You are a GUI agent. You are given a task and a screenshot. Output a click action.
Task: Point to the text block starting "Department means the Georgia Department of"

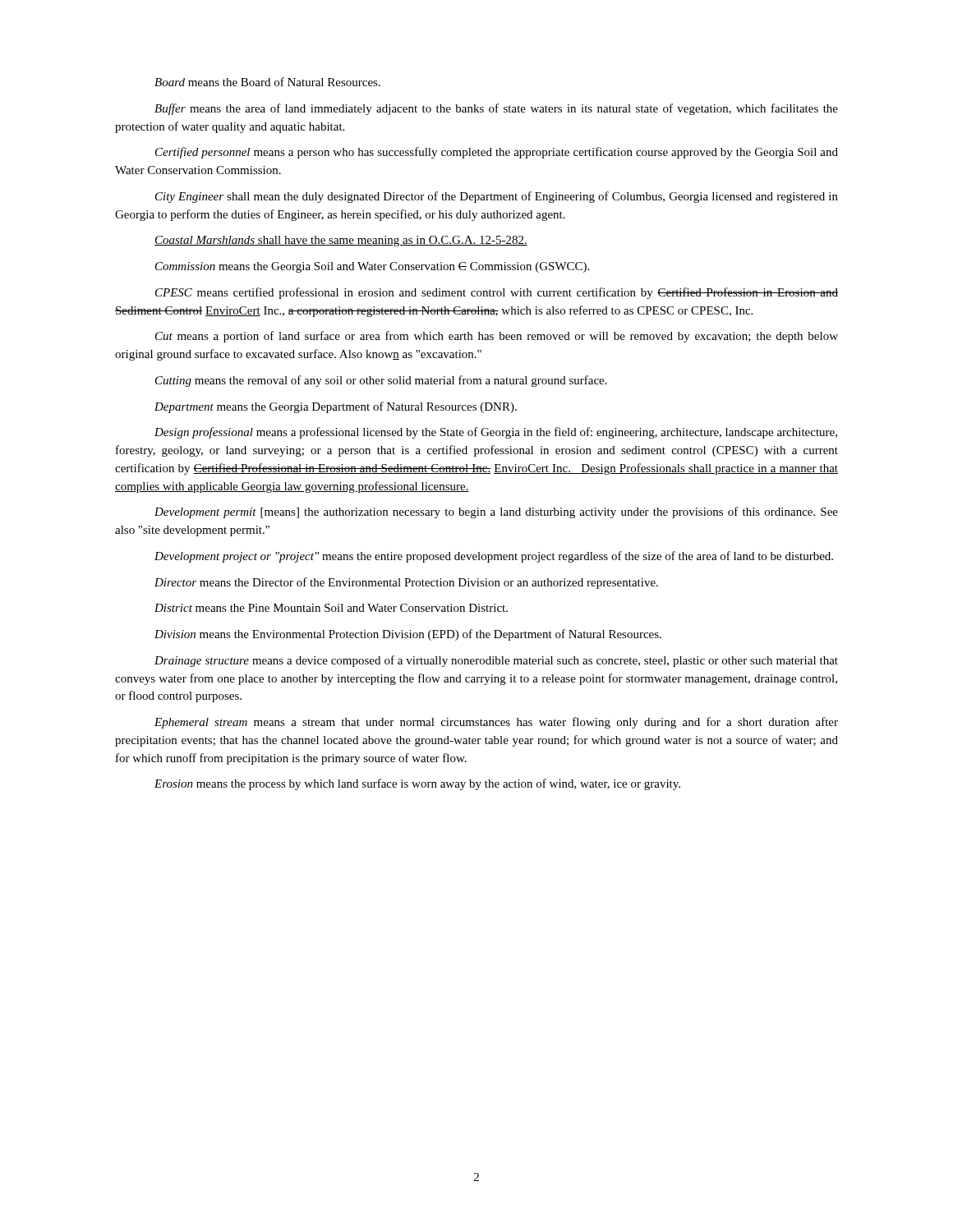336,406
